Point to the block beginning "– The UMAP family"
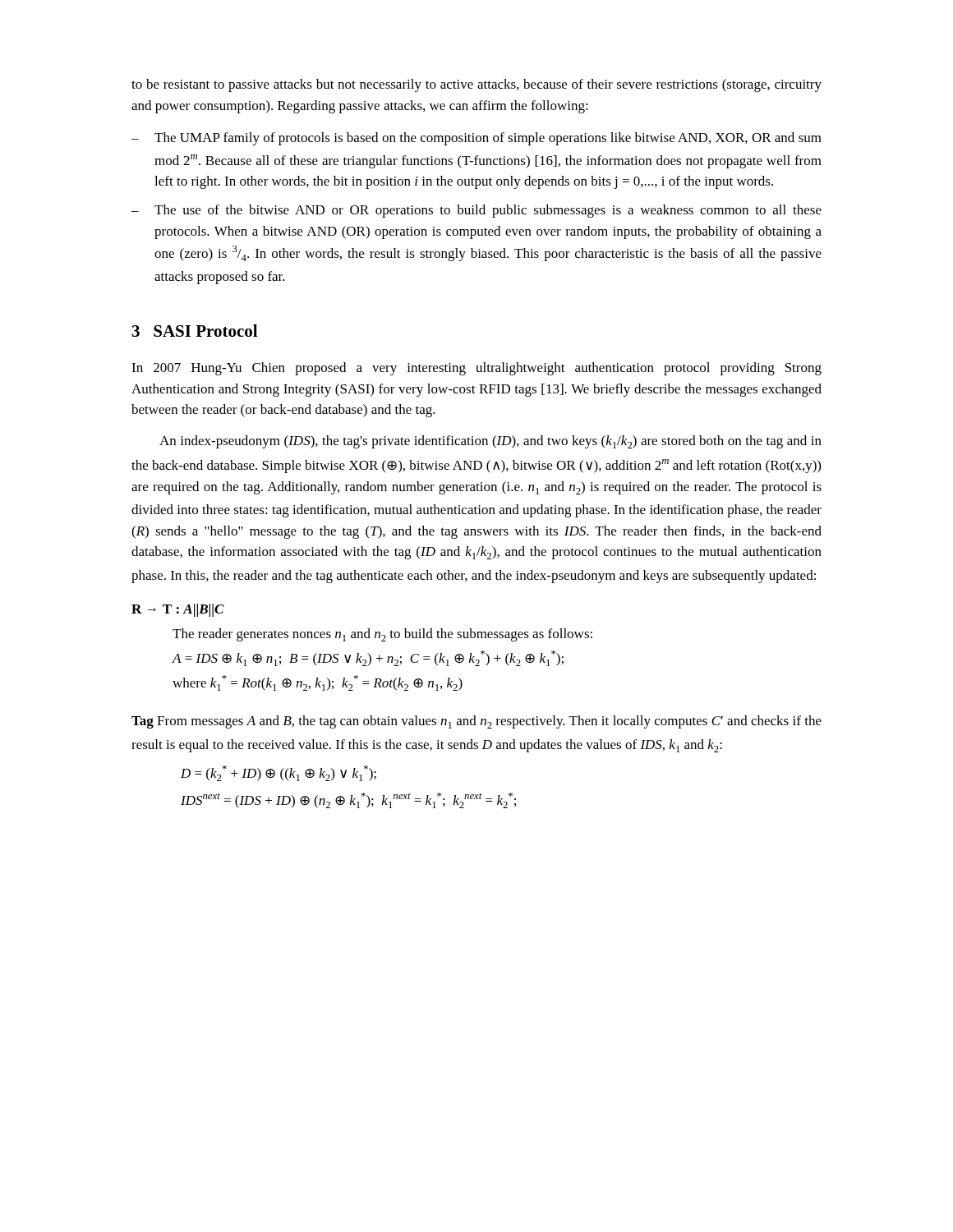This screenshot has width=953, height=1232. coord(476,159)
